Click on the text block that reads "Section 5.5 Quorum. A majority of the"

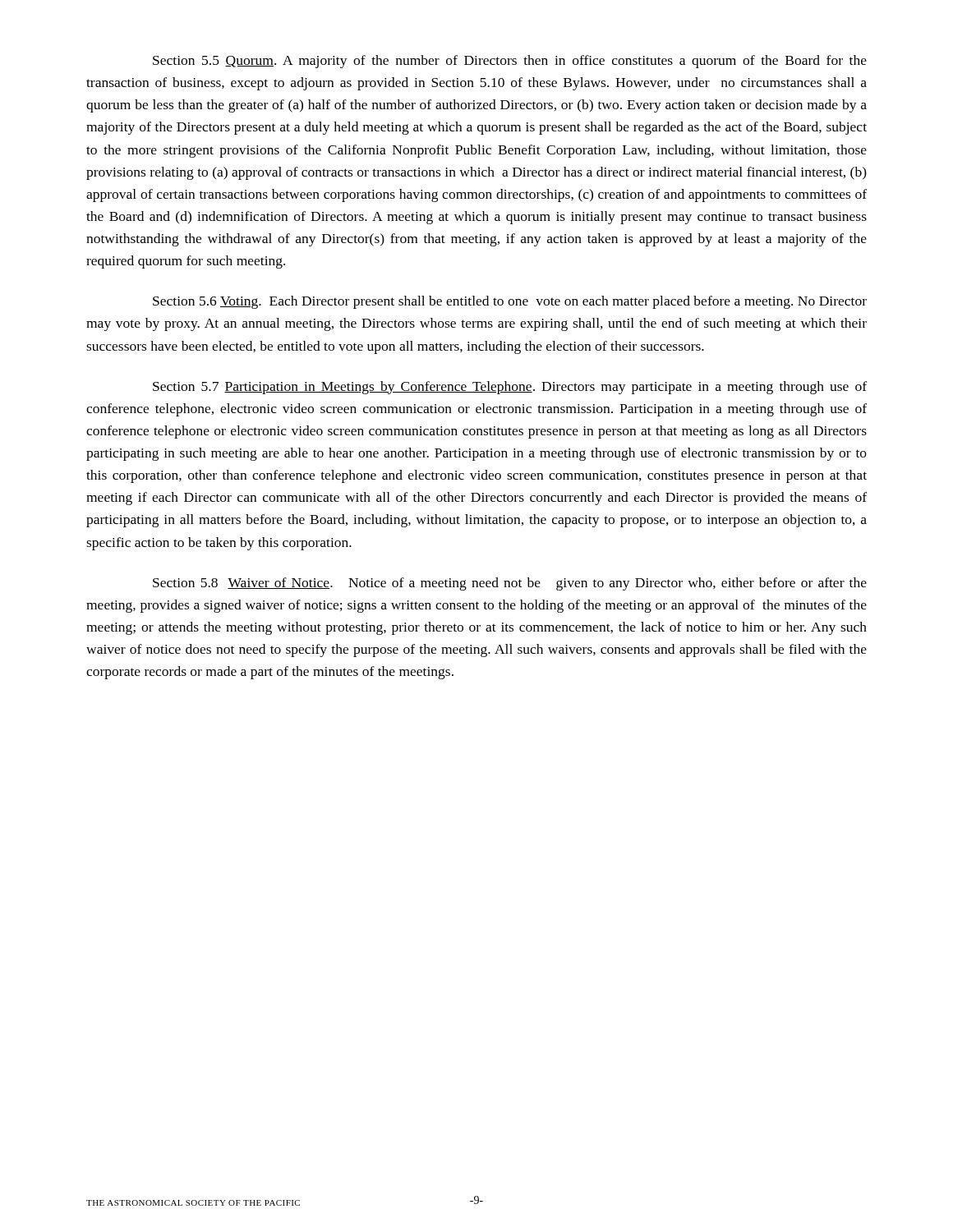pyautogui.click(x=476, y=161)
